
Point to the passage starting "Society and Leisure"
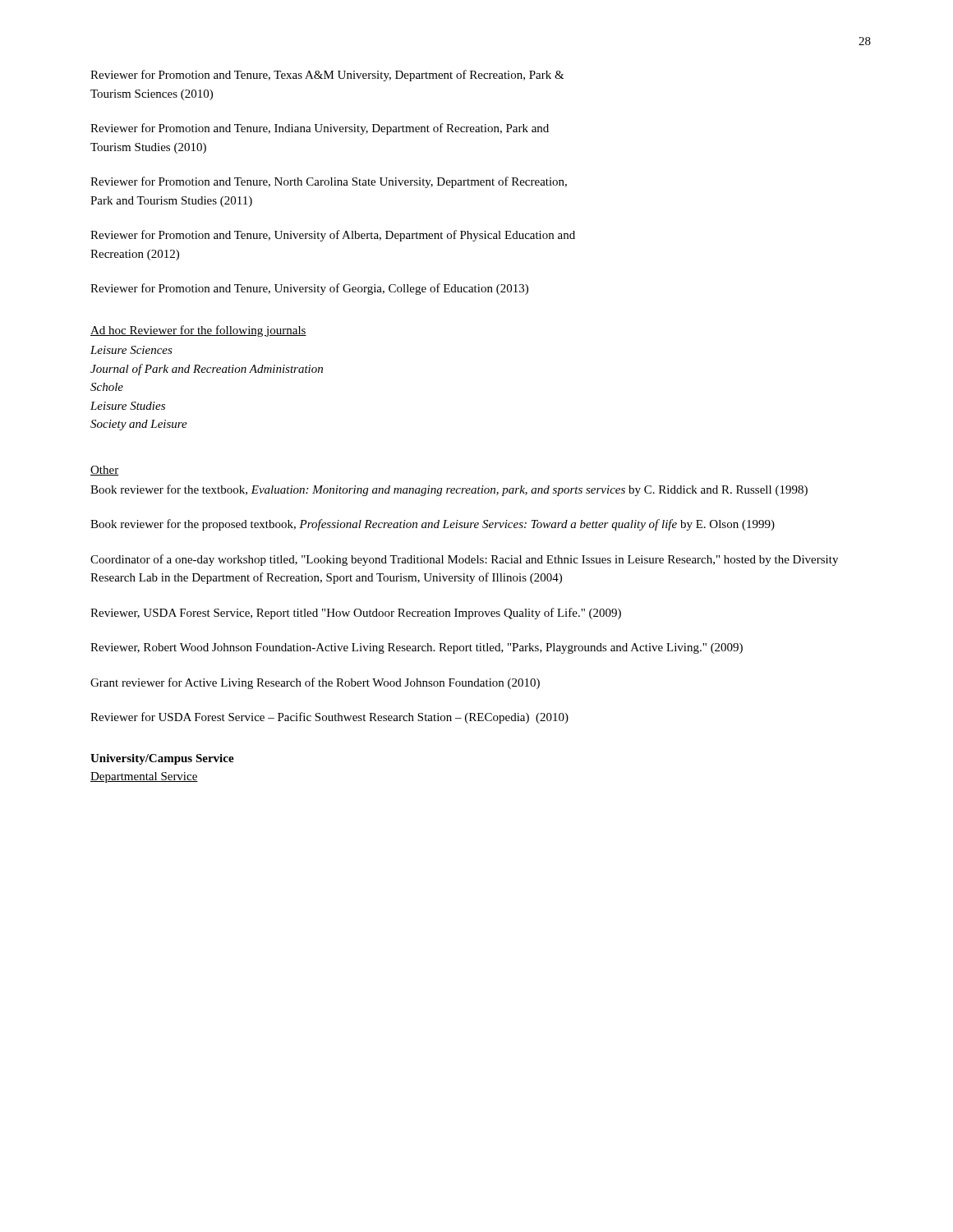click(x=139, y=424)
